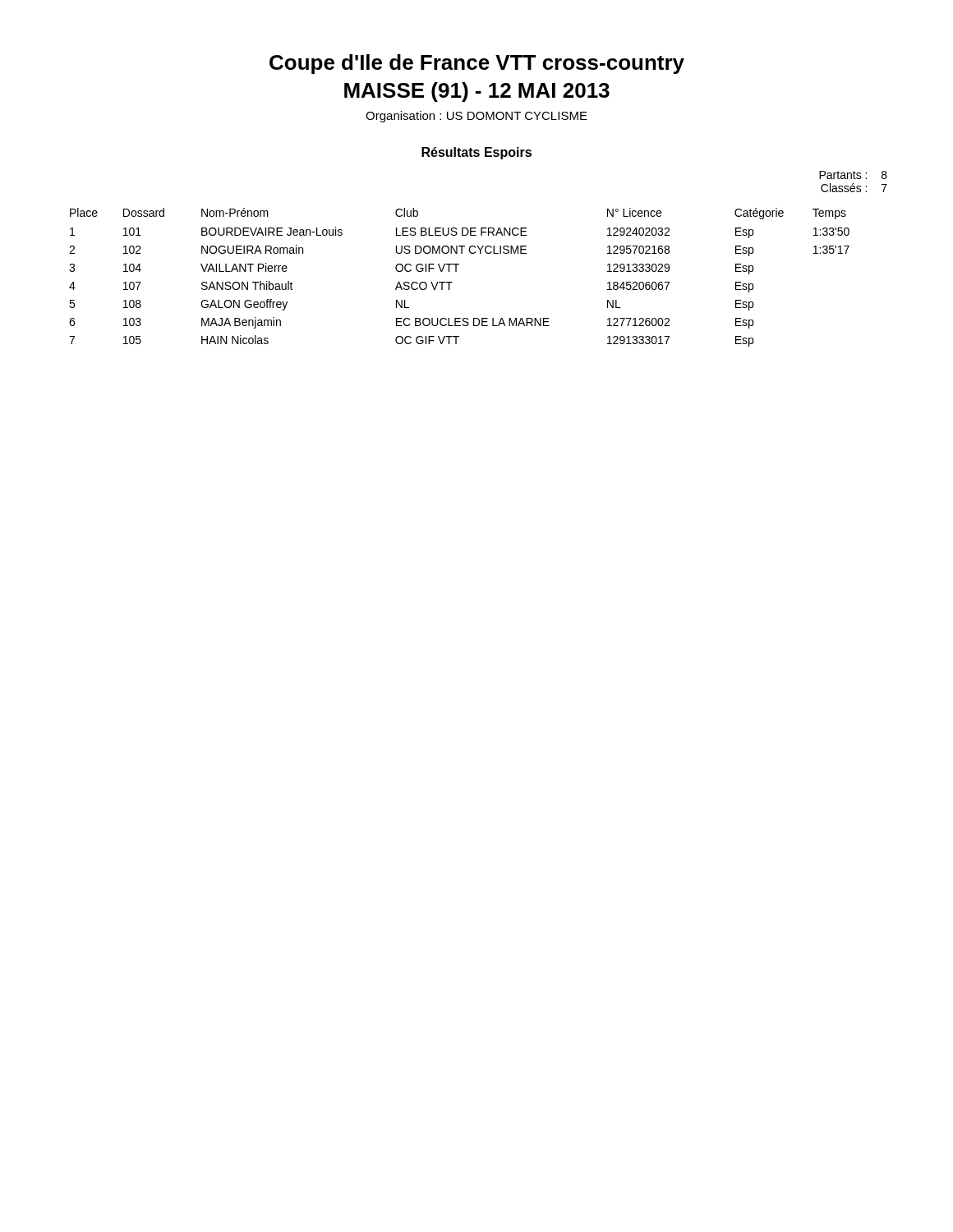This screenshot has width=953, height=1232.
Task: Where is the passage that starts "Partants : 8"?
Action: (x=853, y=181)
